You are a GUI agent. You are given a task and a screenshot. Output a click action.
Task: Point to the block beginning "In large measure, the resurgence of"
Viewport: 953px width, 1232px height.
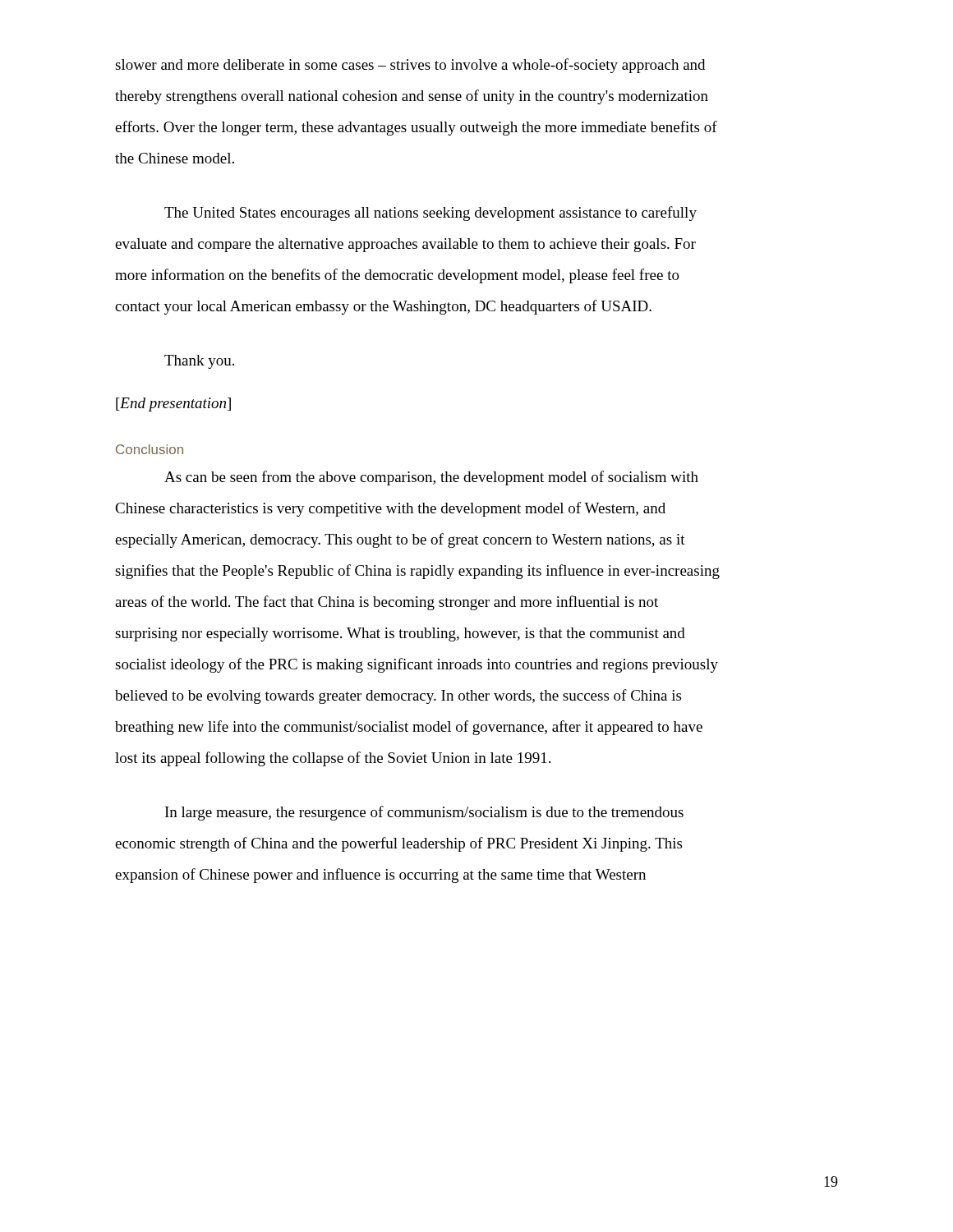(x=476, y=844)
